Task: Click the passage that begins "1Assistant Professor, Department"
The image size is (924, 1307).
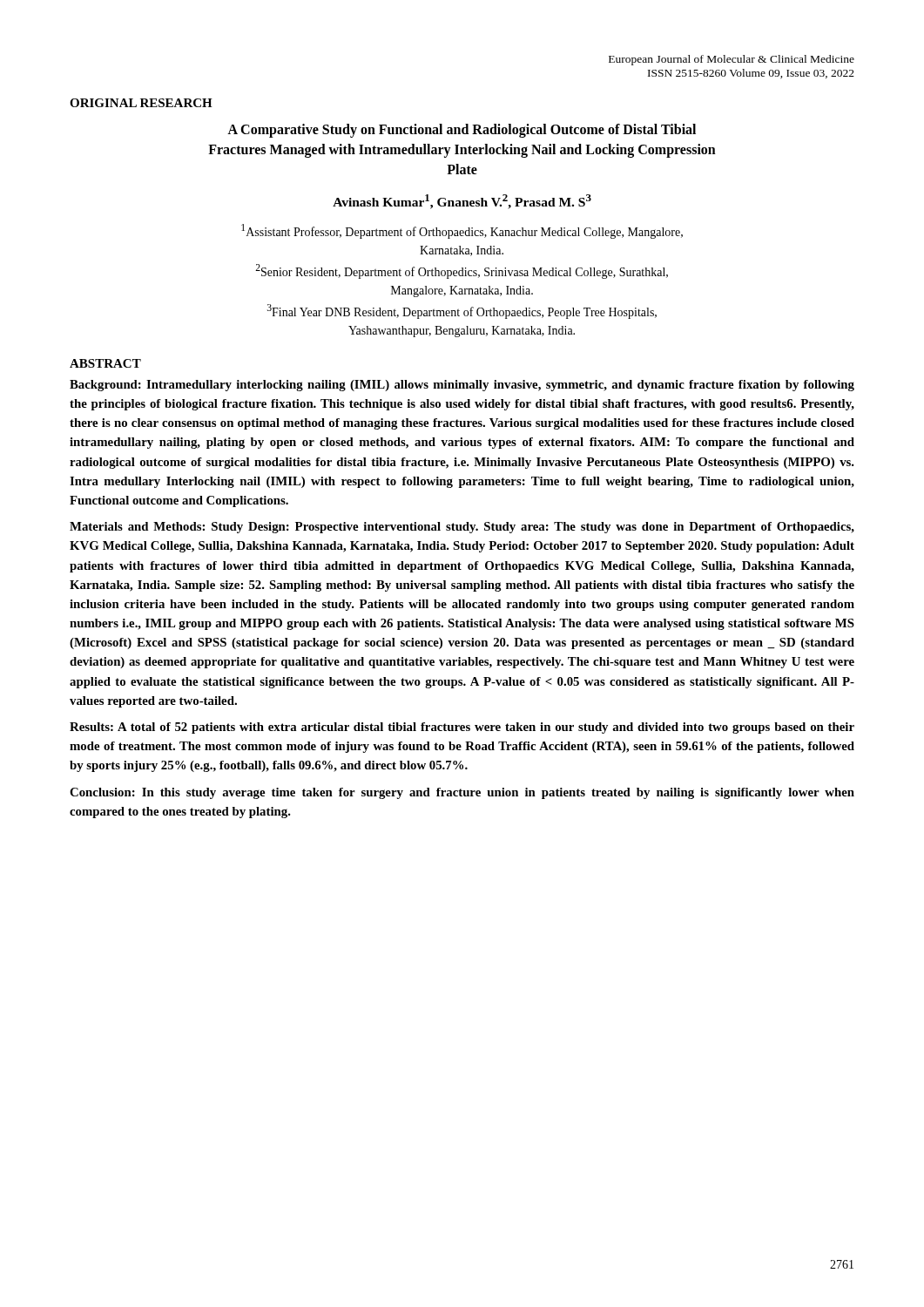Action: (x=462, y=280)
